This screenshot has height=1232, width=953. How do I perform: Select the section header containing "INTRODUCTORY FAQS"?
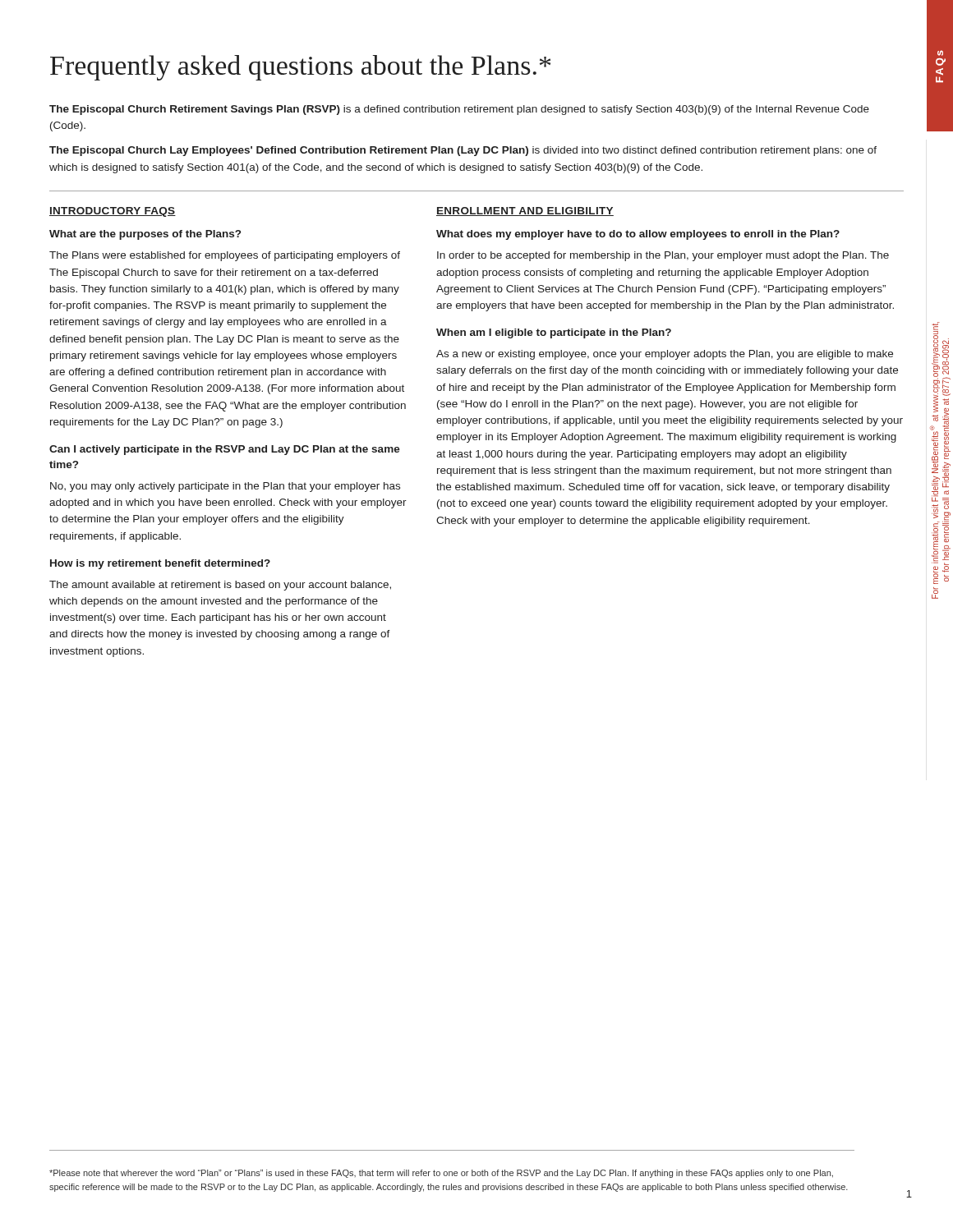[x=113, y=212]
